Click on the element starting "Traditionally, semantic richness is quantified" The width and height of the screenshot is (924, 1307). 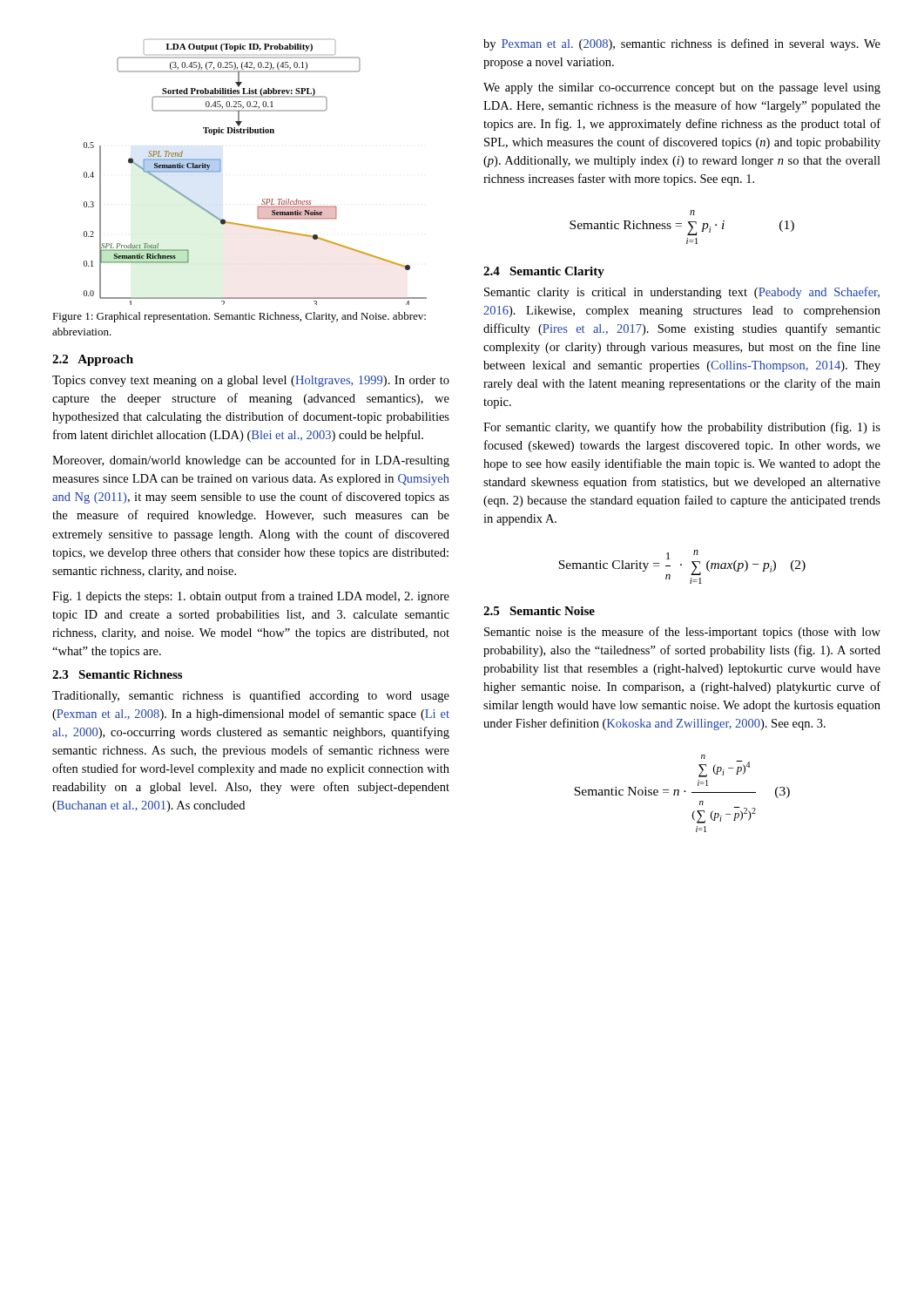pyautogui.click(x=251, y=750)
